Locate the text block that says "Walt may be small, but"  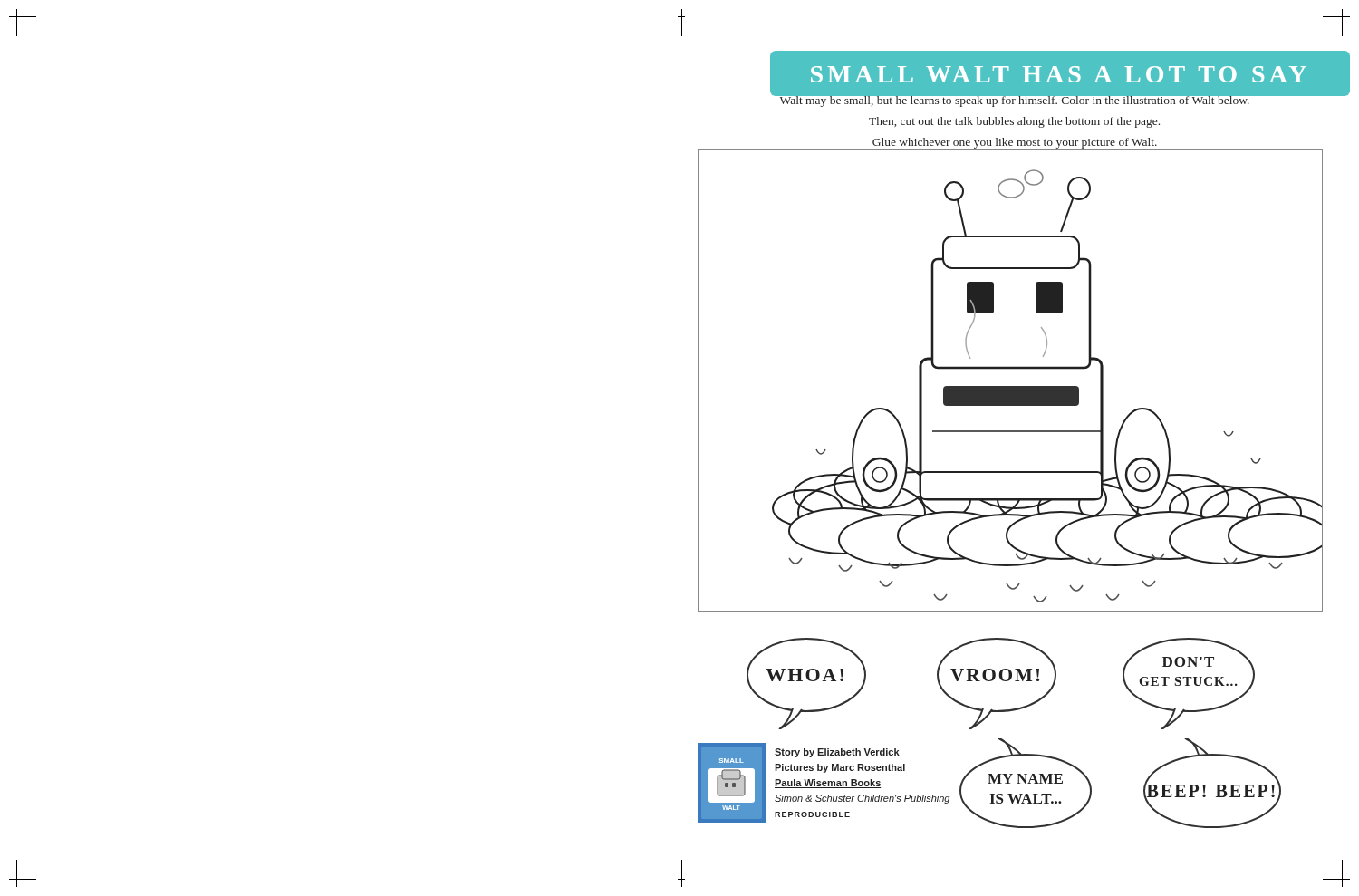point(1015,121)
